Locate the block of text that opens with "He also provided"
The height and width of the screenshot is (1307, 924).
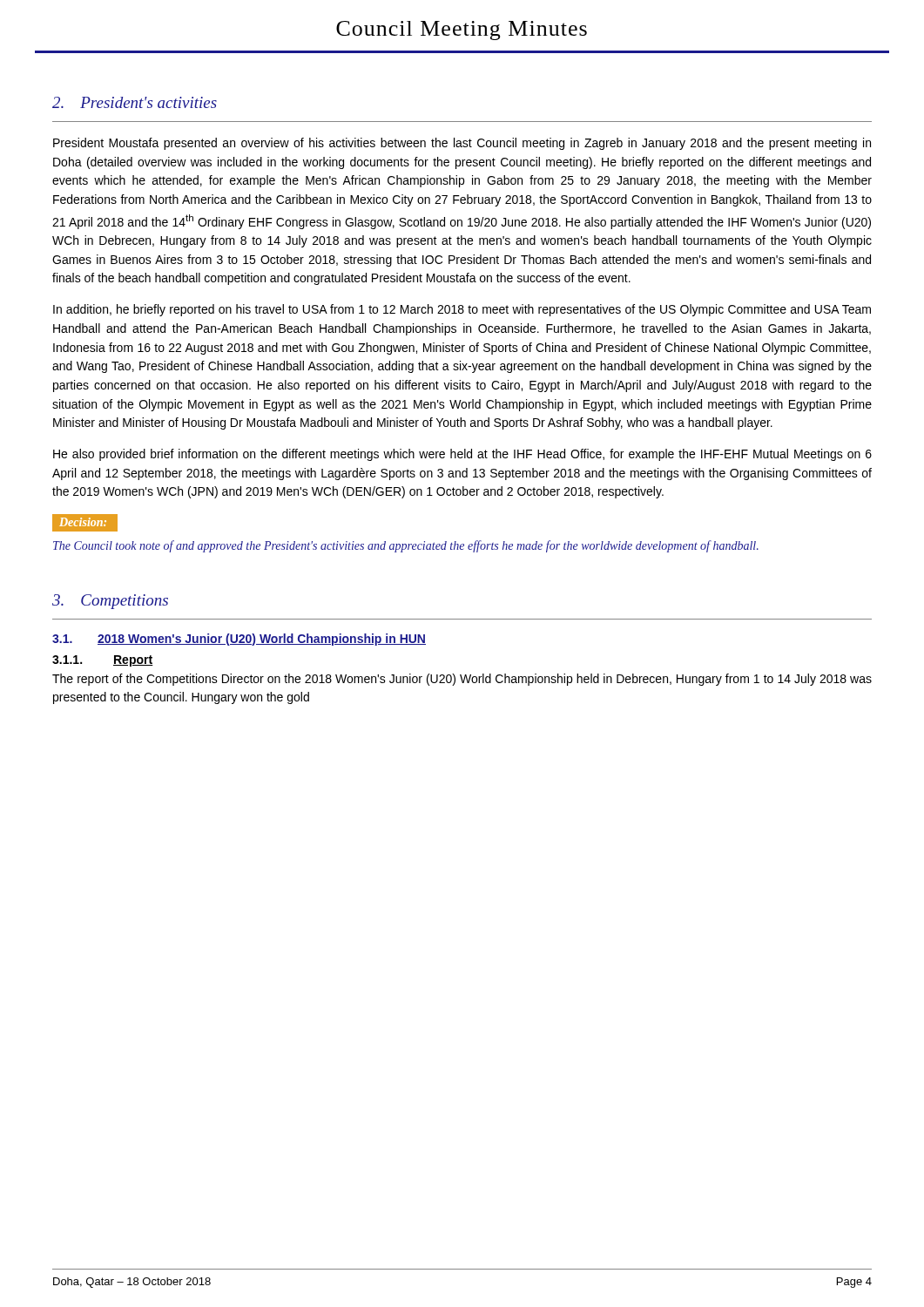(x=462, y=473)
